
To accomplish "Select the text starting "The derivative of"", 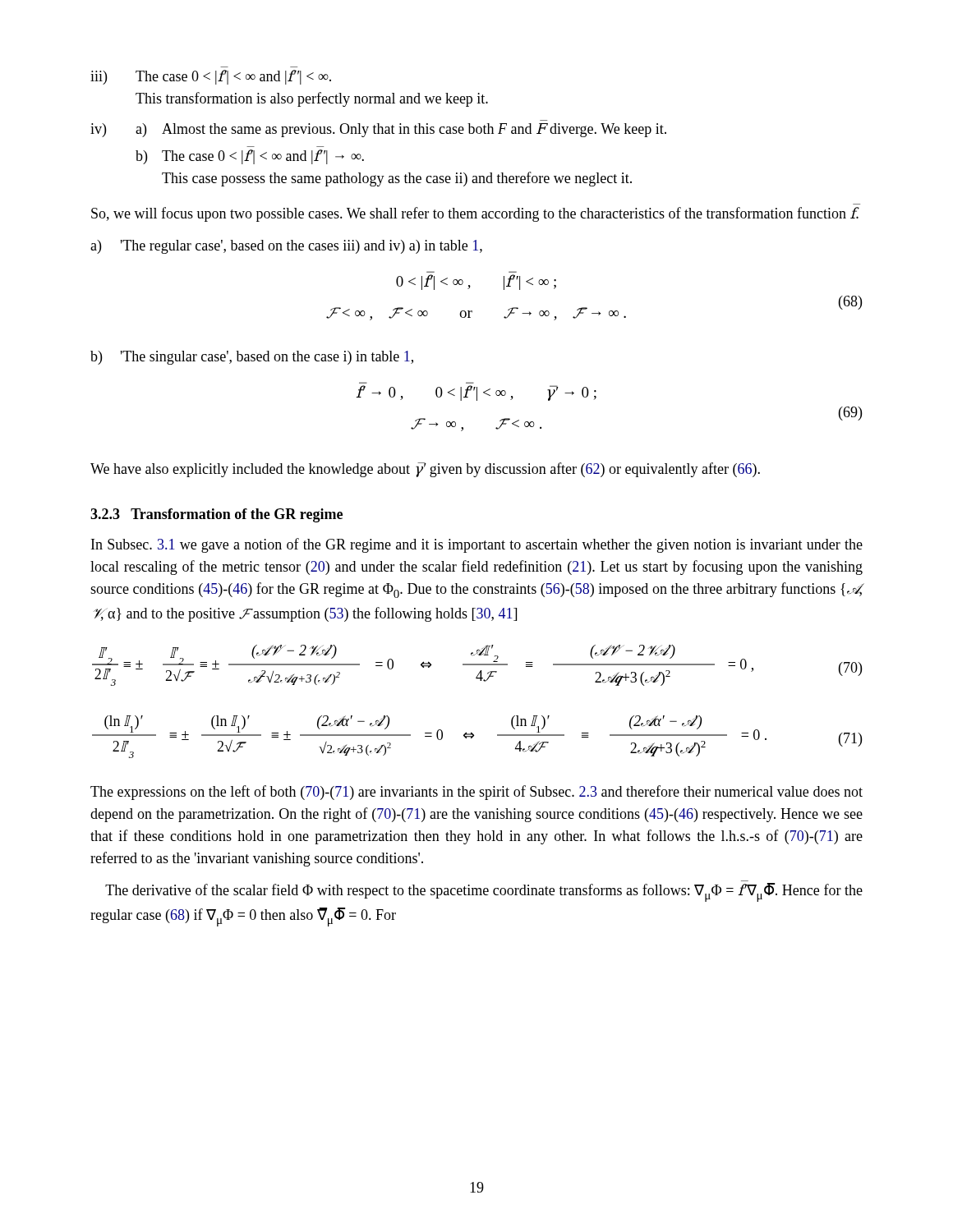I will coord(476,904).
